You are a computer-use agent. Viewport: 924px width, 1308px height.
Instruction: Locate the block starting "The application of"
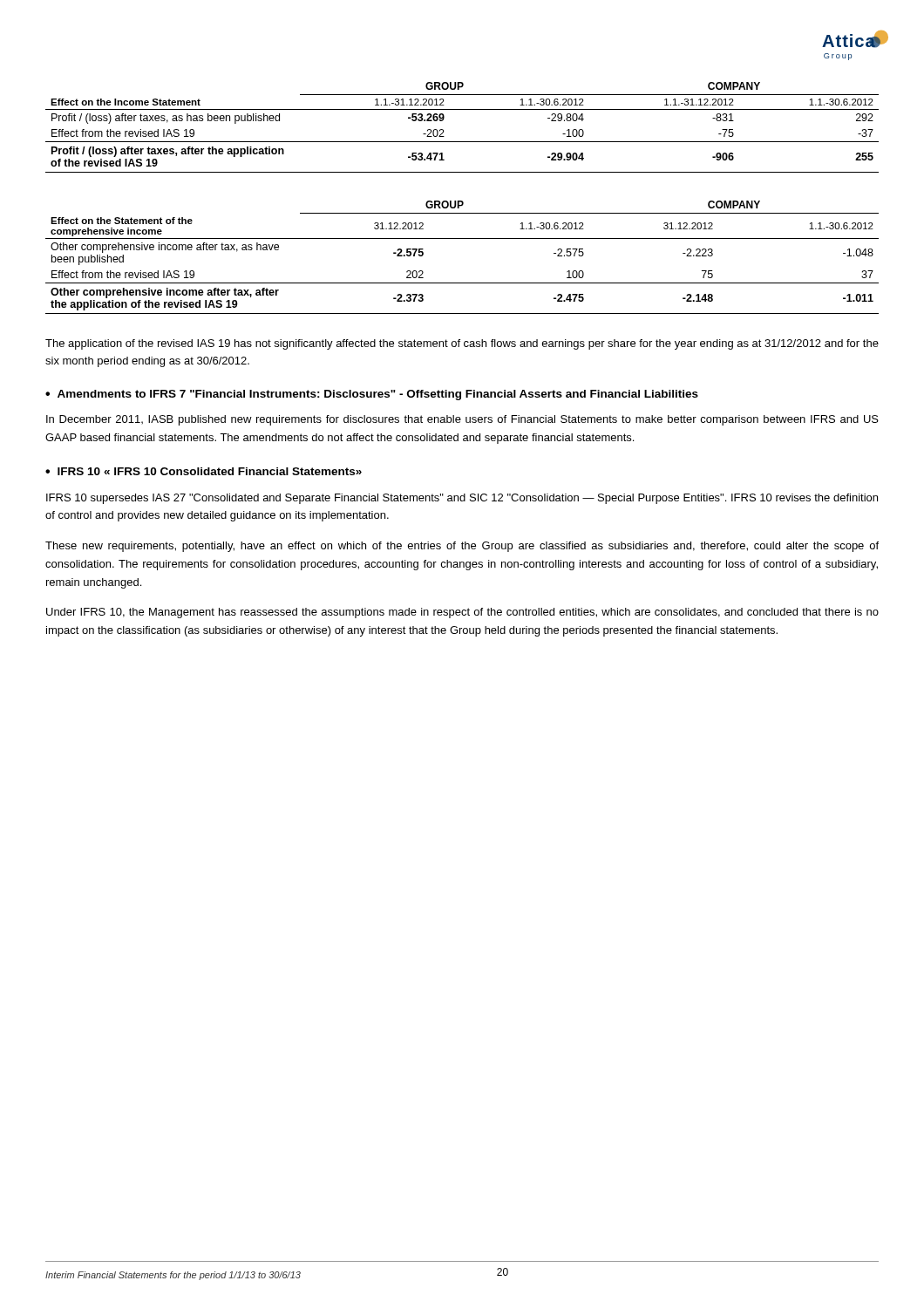point(462,351)
